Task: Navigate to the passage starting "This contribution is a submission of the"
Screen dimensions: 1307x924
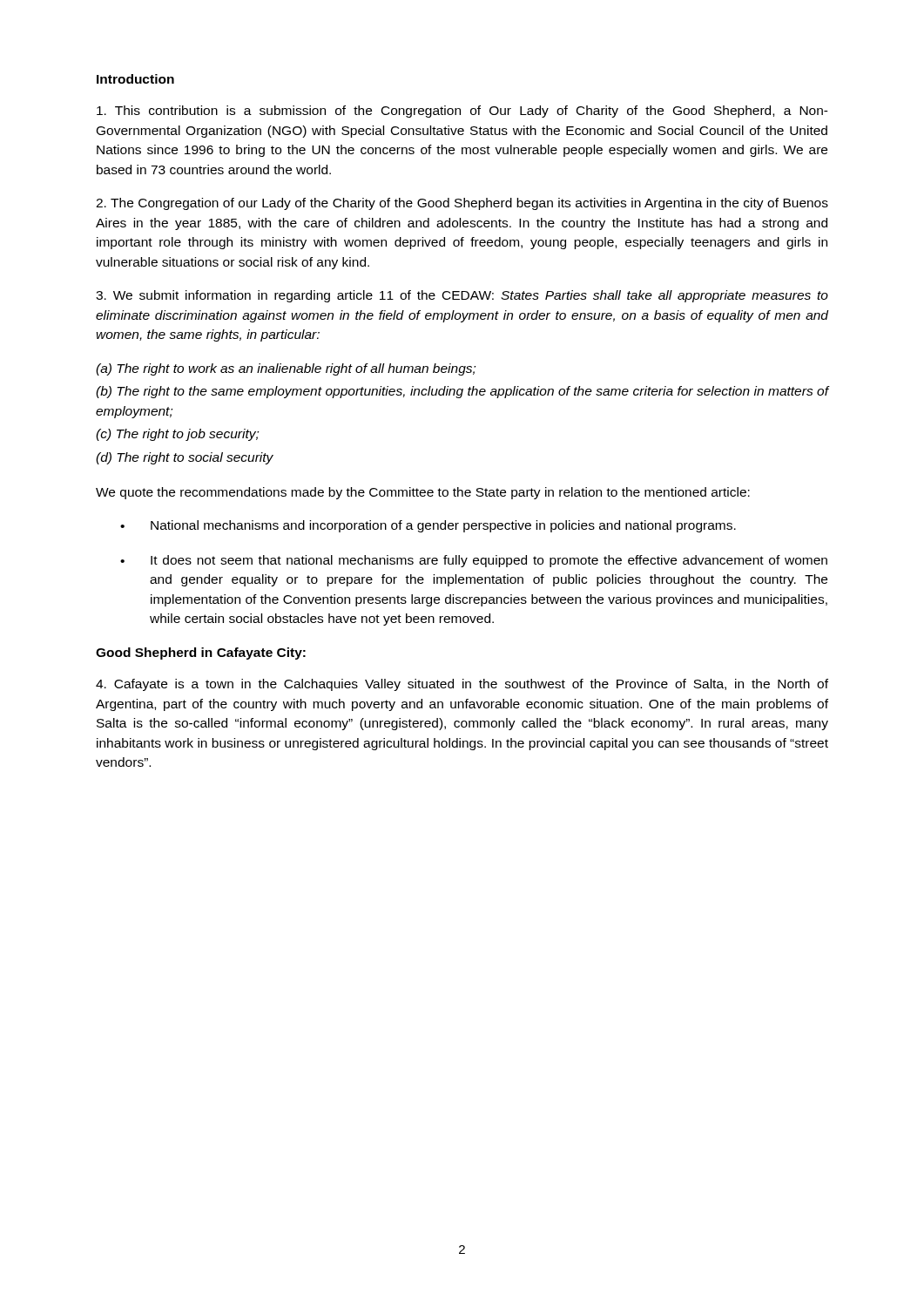Action: [462, 140]
